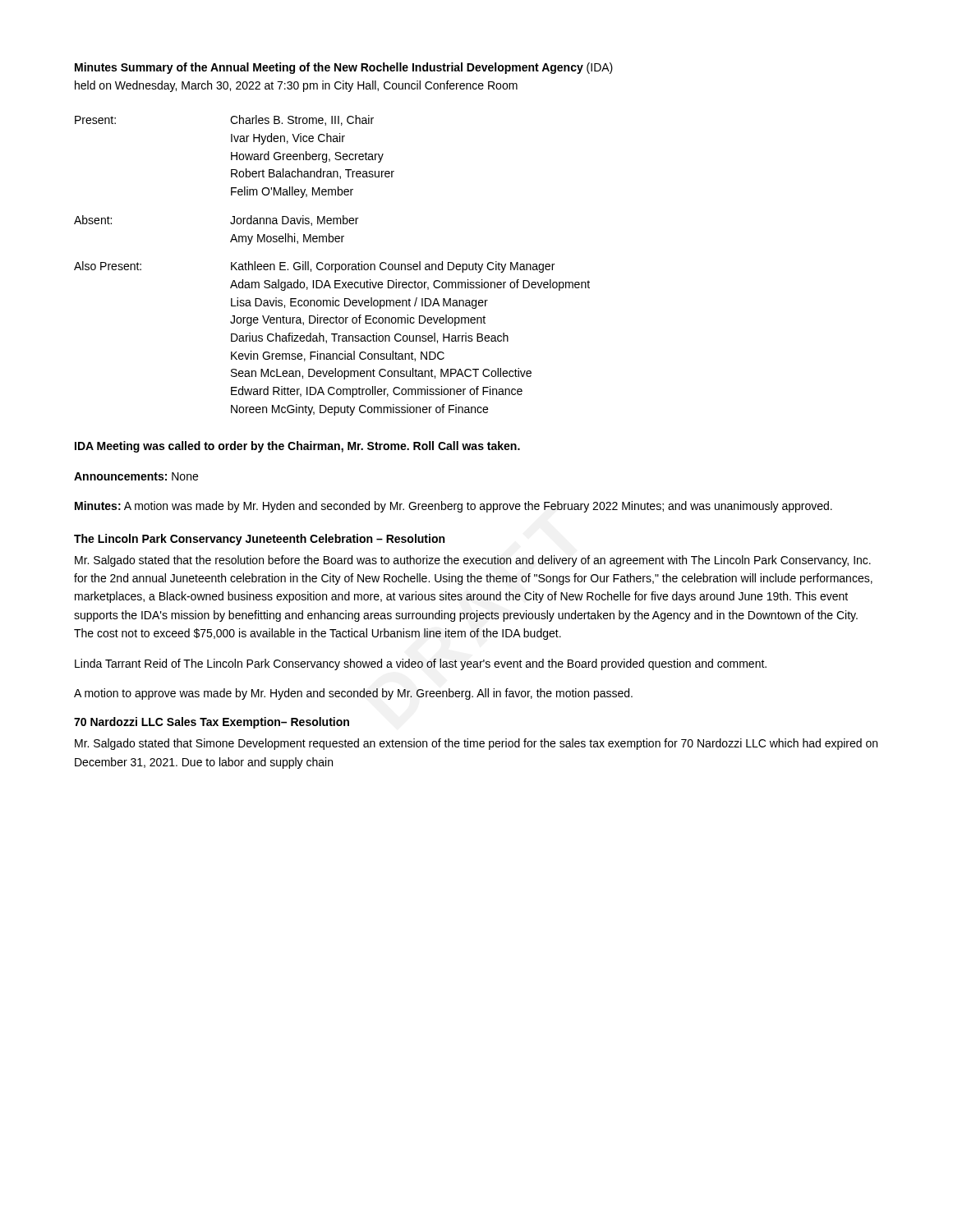Navigate to the text block starting "Mr. Salgado stated that the resolution before"
953x1232 pixels.
[473, 597]
